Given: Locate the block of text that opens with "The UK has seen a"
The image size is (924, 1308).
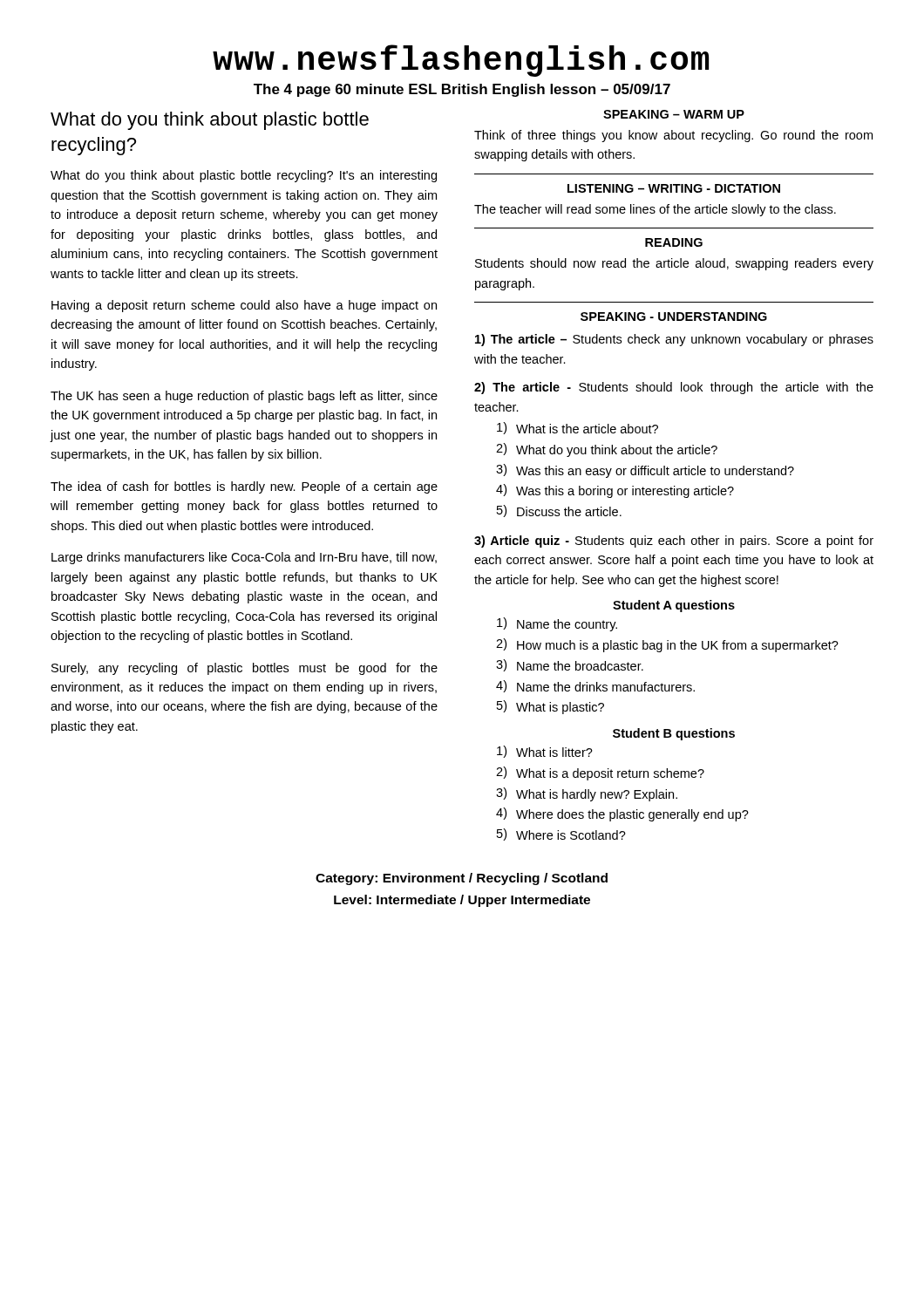Looking at the screenshot, I should (244, 425).
